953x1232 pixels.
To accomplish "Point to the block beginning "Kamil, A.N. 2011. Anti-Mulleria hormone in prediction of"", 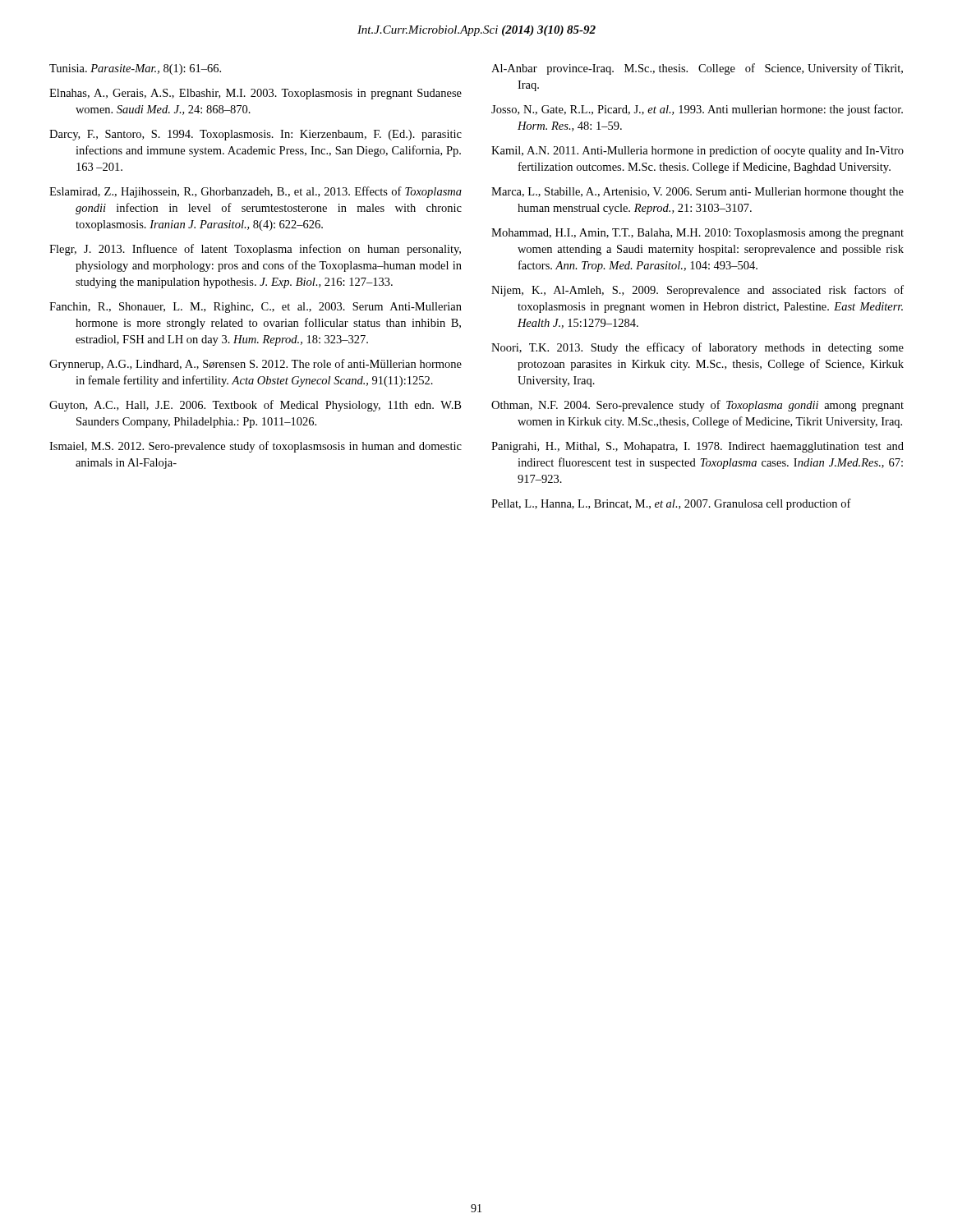I will coord(698,159).
